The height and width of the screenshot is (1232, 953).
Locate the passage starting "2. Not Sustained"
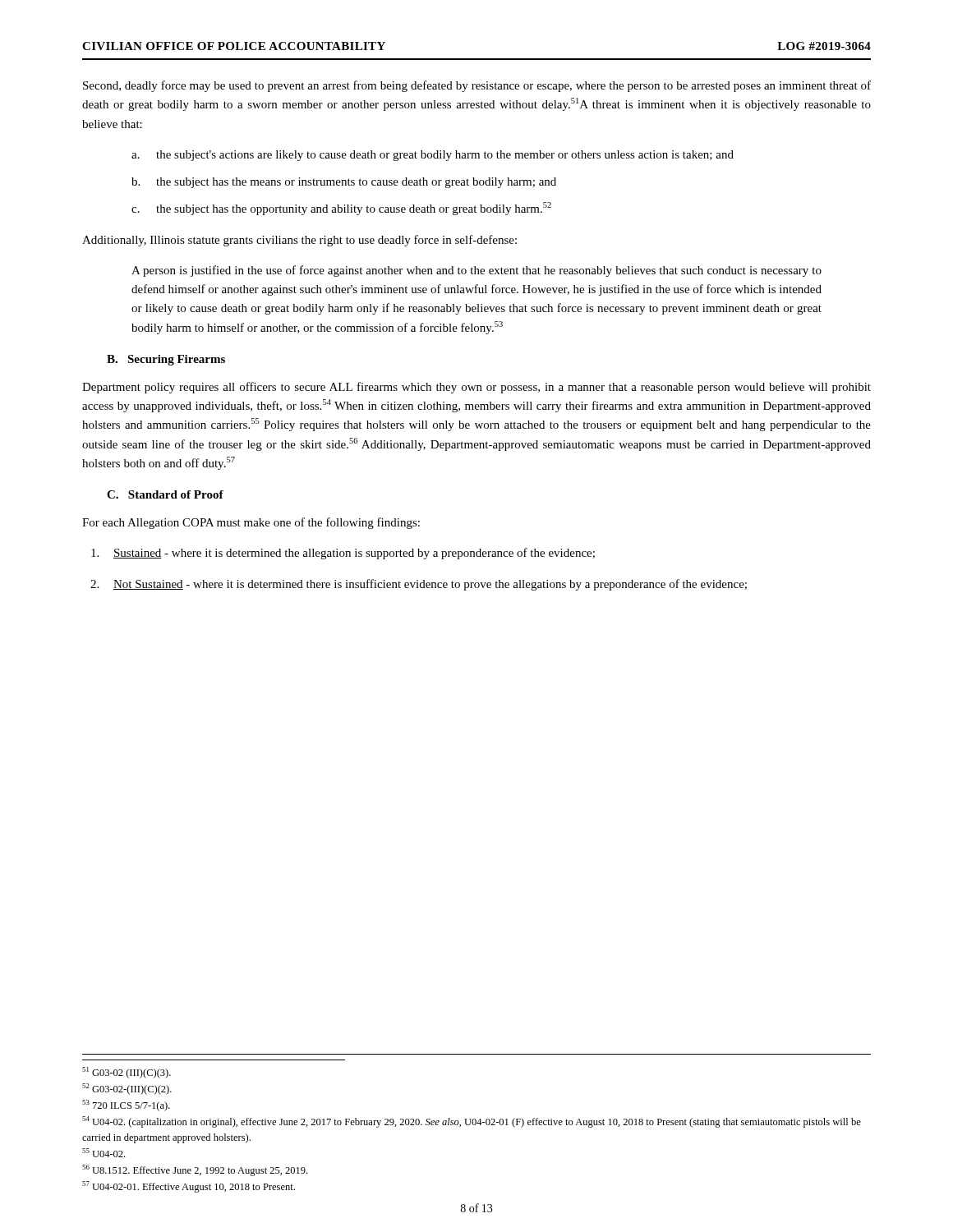point(481,584)
